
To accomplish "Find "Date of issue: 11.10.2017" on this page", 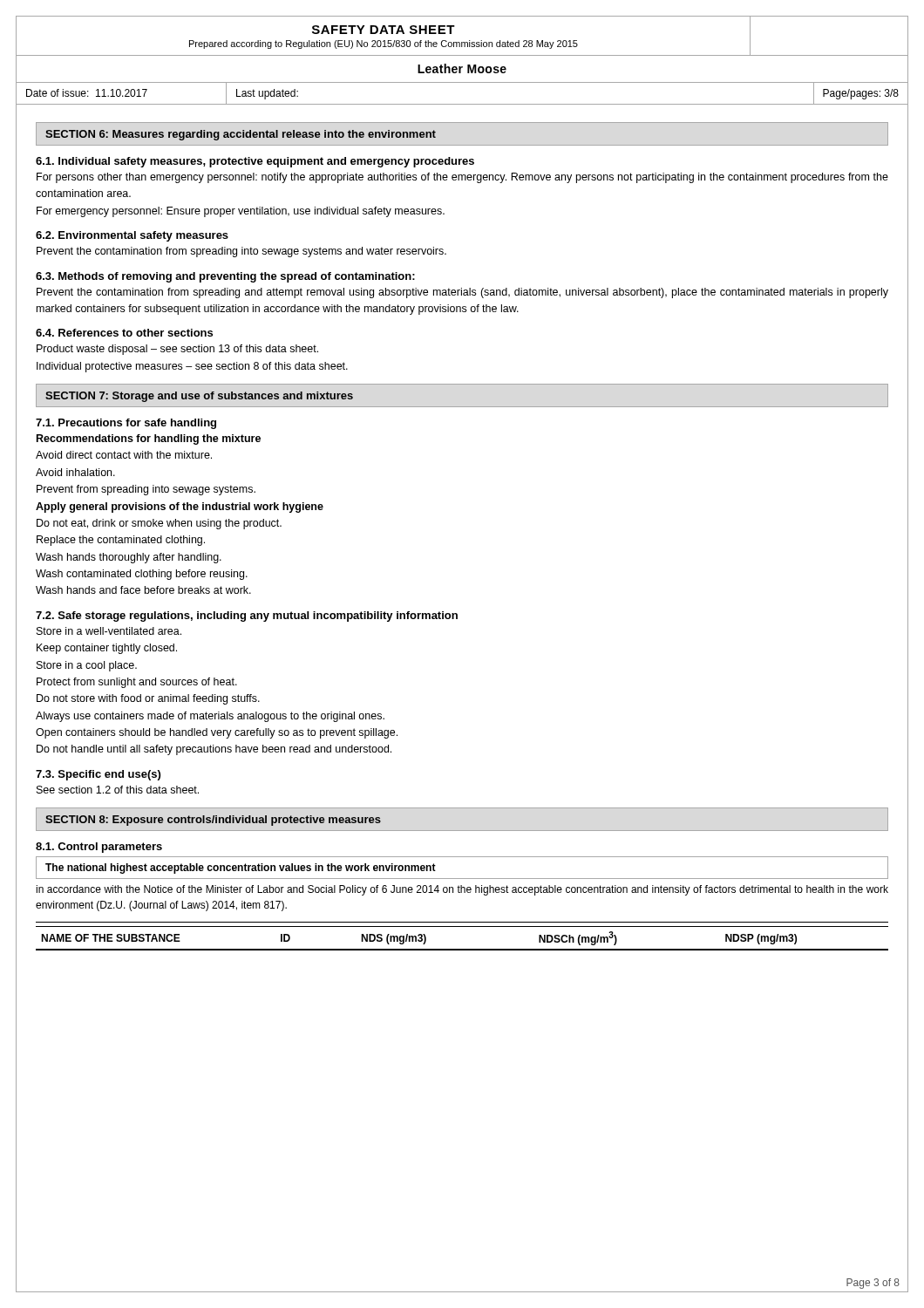I will click(86, 93).
